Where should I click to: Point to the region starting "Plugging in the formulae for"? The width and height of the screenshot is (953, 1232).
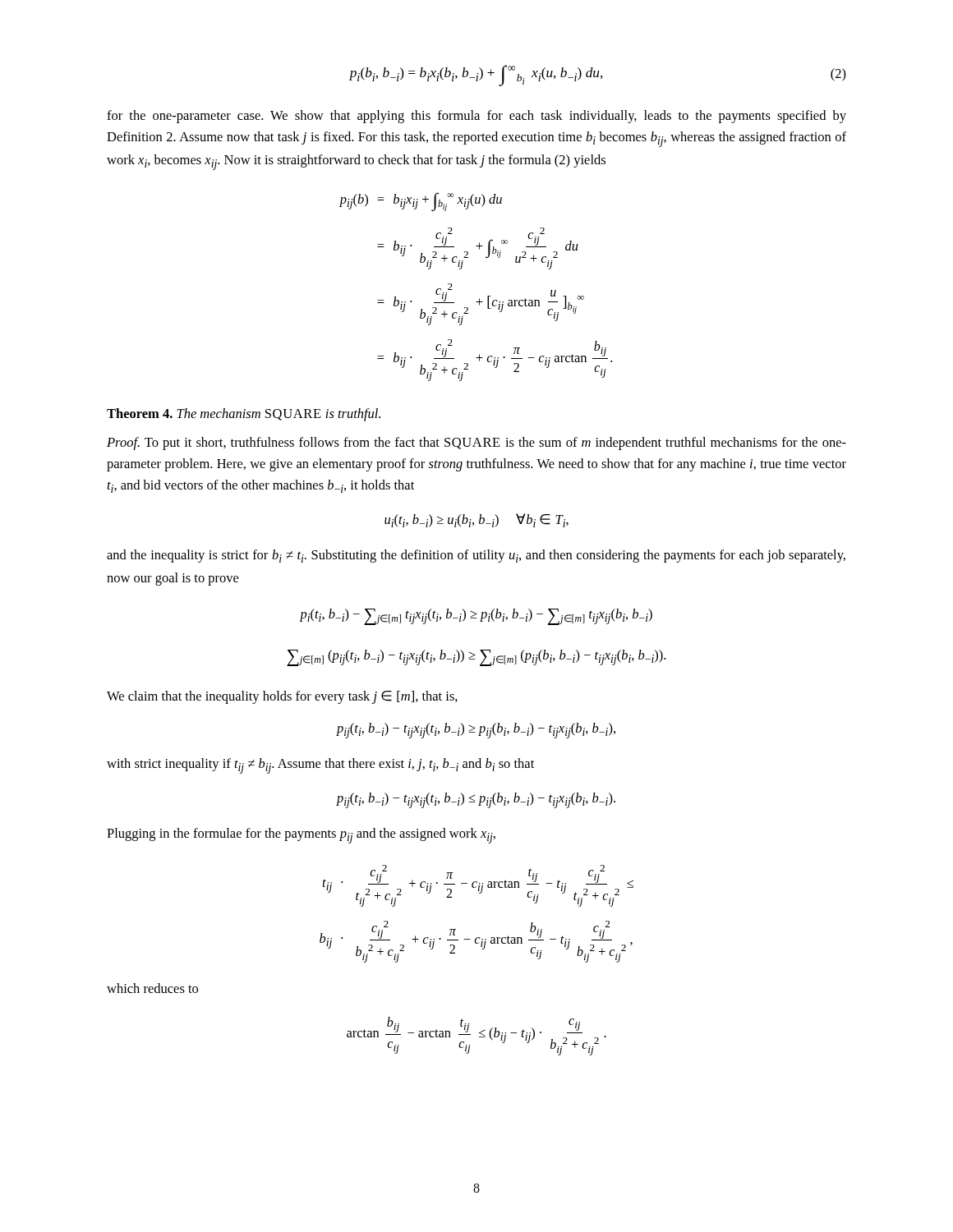pyautogui.click(x=476, y=835)
